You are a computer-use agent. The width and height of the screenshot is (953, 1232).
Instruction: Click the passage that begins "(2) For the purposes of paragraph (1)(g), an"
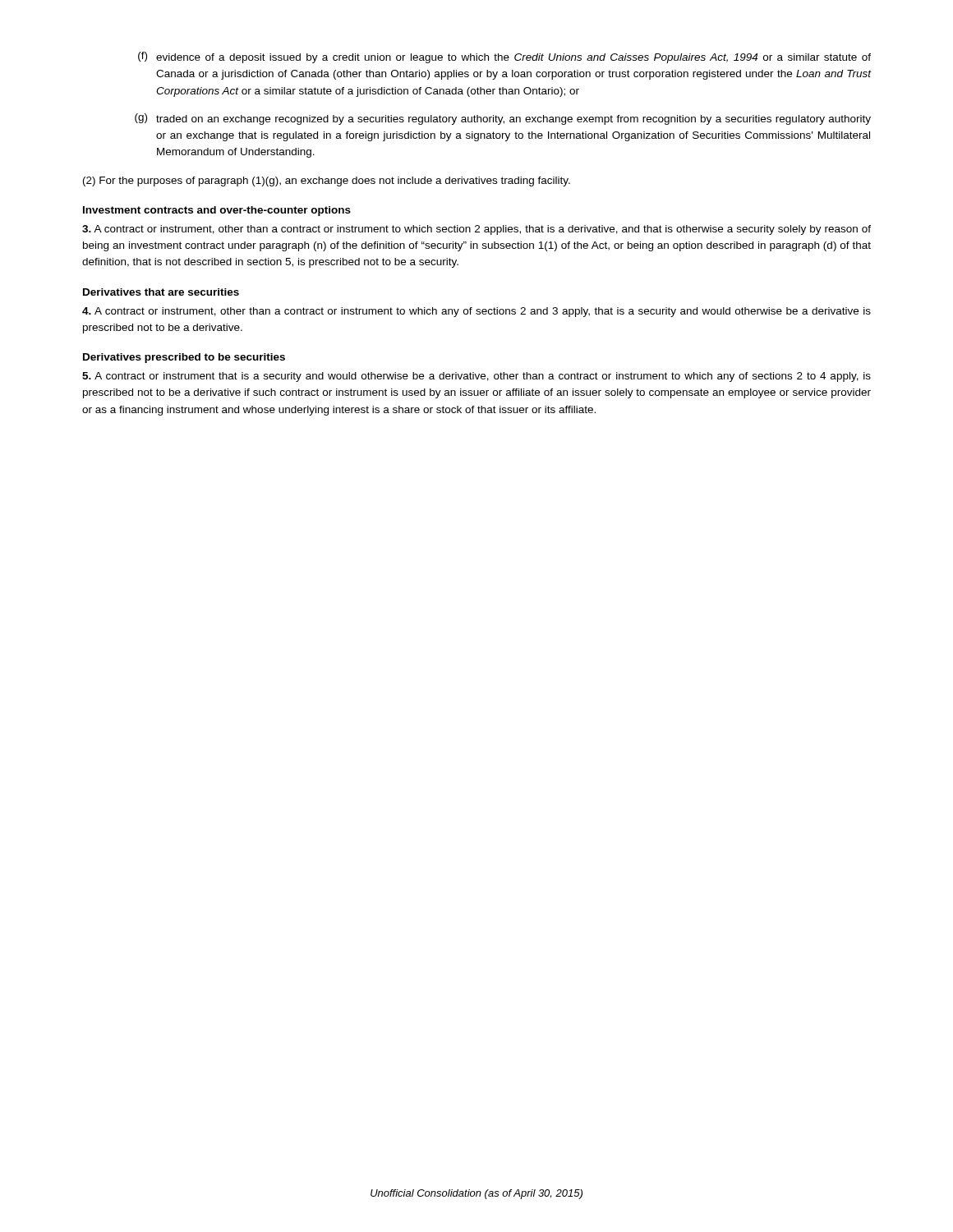click(326, 180)
